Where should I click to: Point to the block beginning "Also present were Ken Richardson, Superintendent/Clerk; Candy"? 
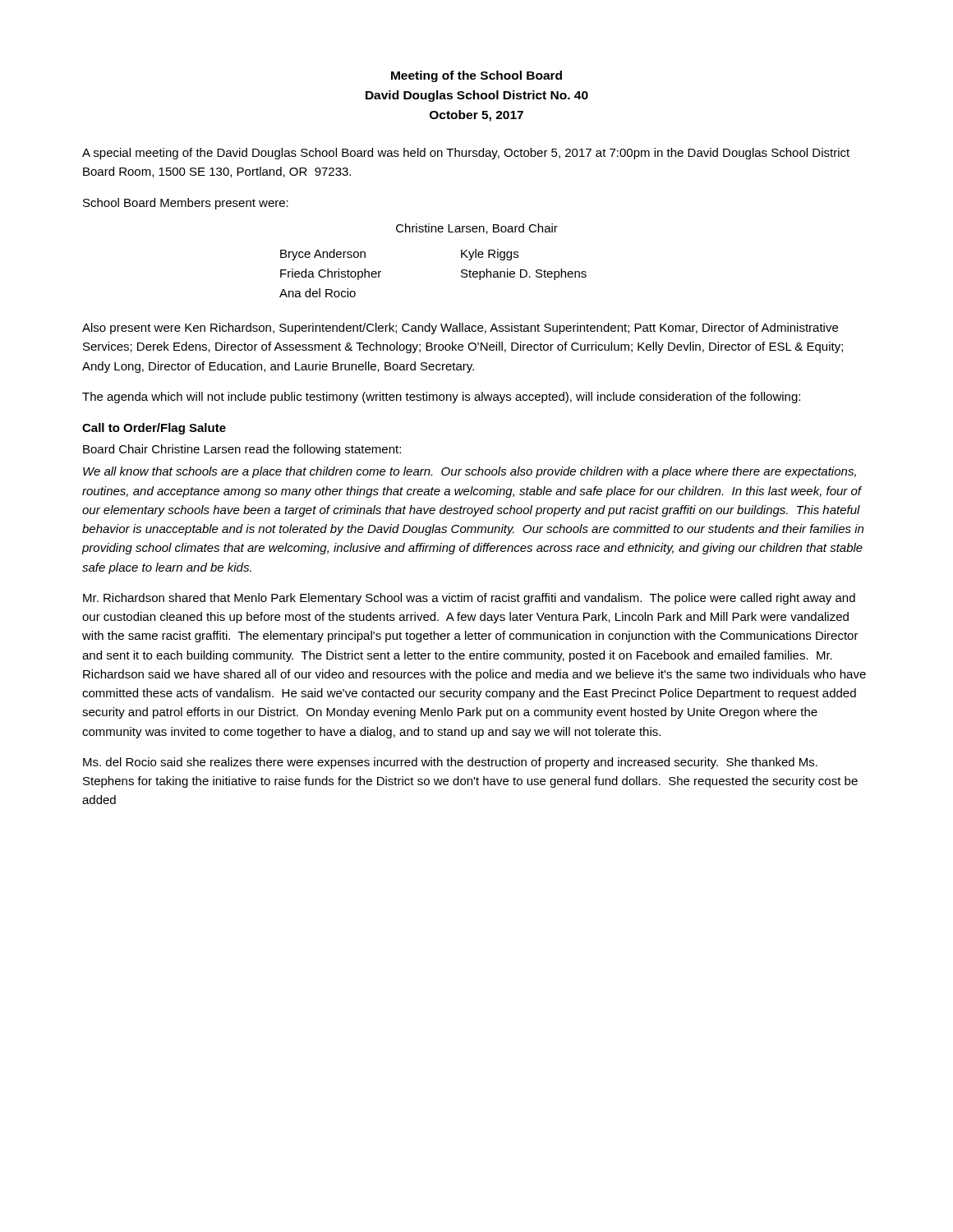point(463,346)
